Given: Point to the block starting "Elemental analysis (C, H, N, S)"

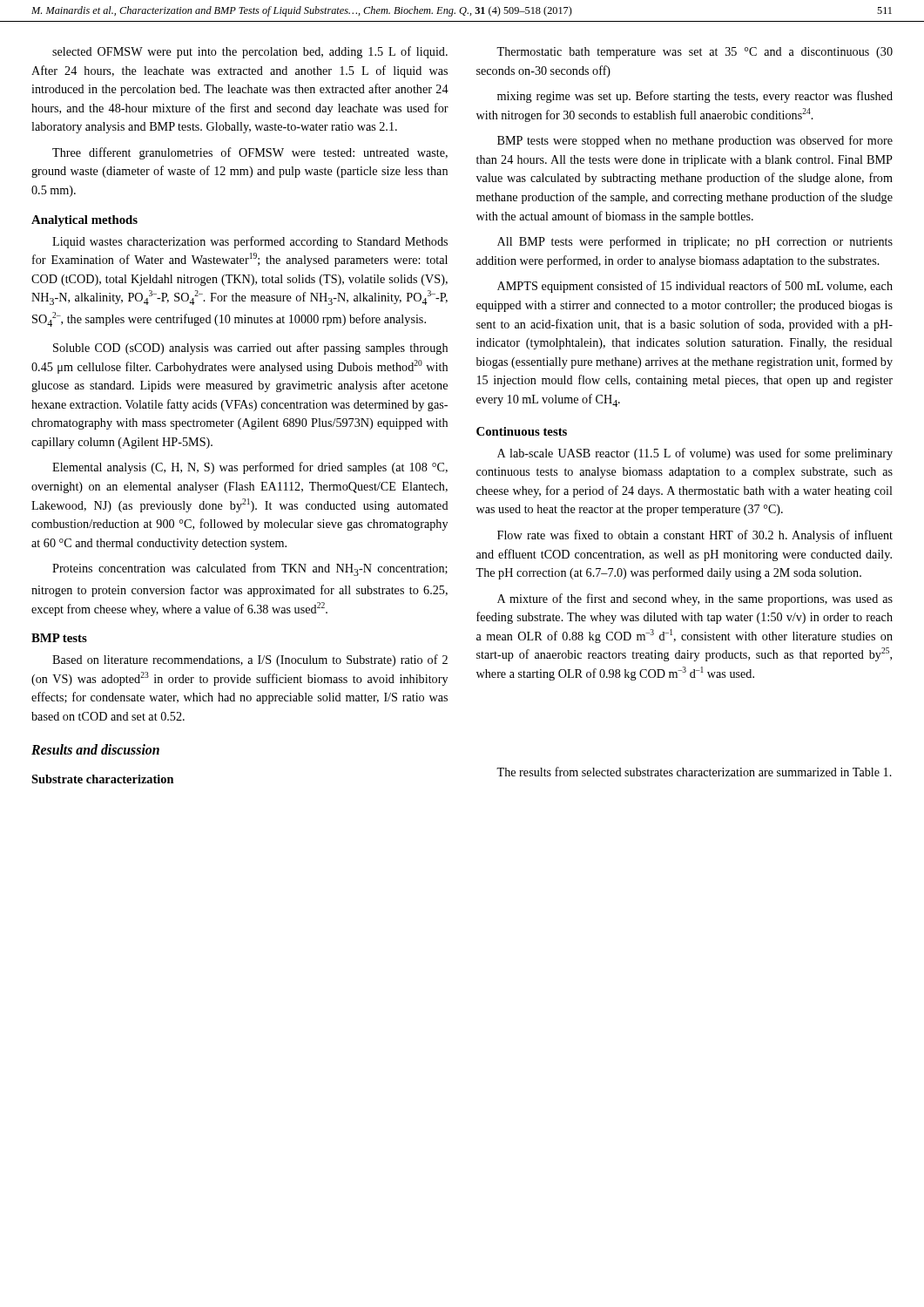Looking at the screenshot, I should 240,505.
